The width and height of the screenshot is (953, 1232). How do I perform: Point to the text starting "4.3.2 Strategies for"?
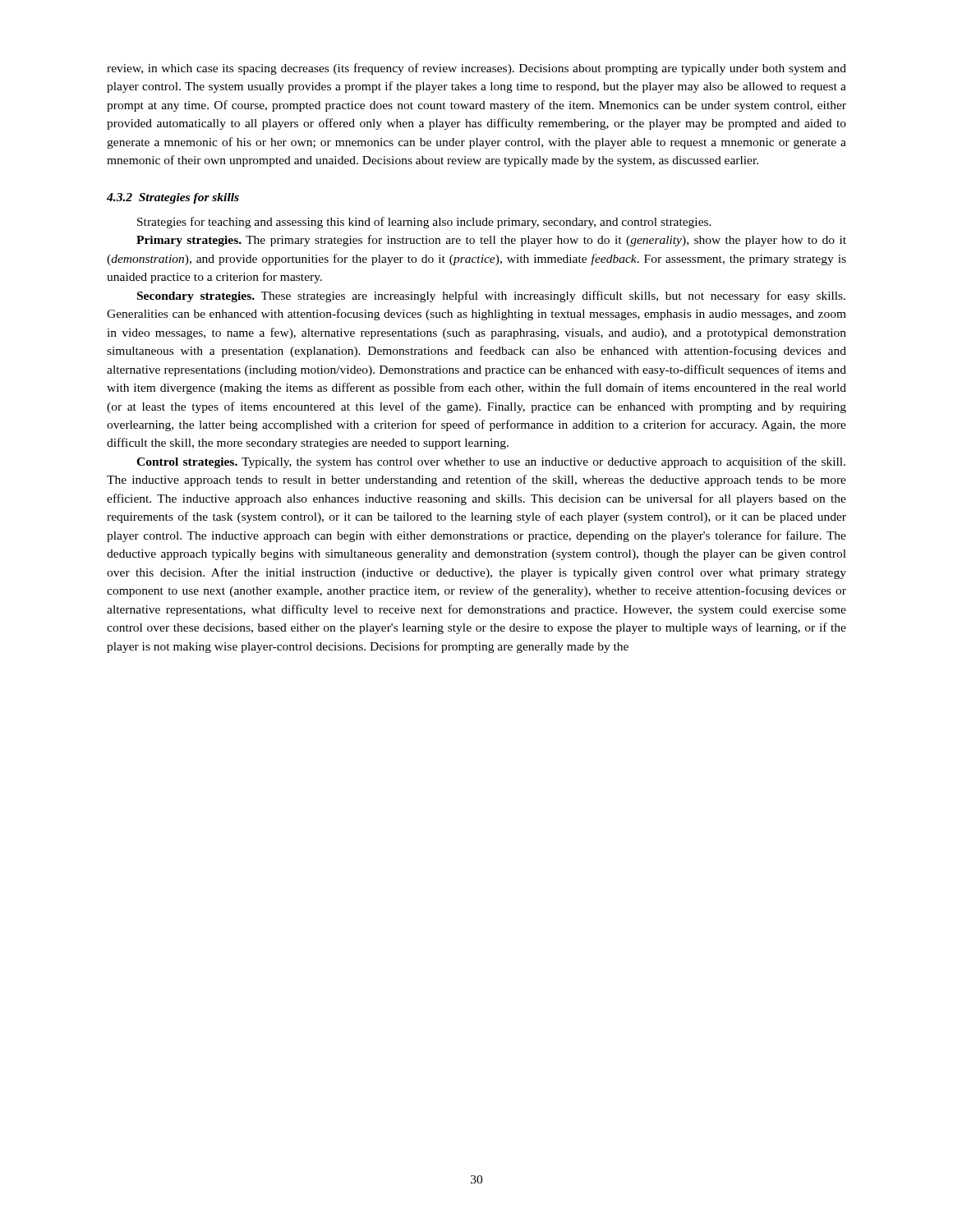click(x=173, y=197)
